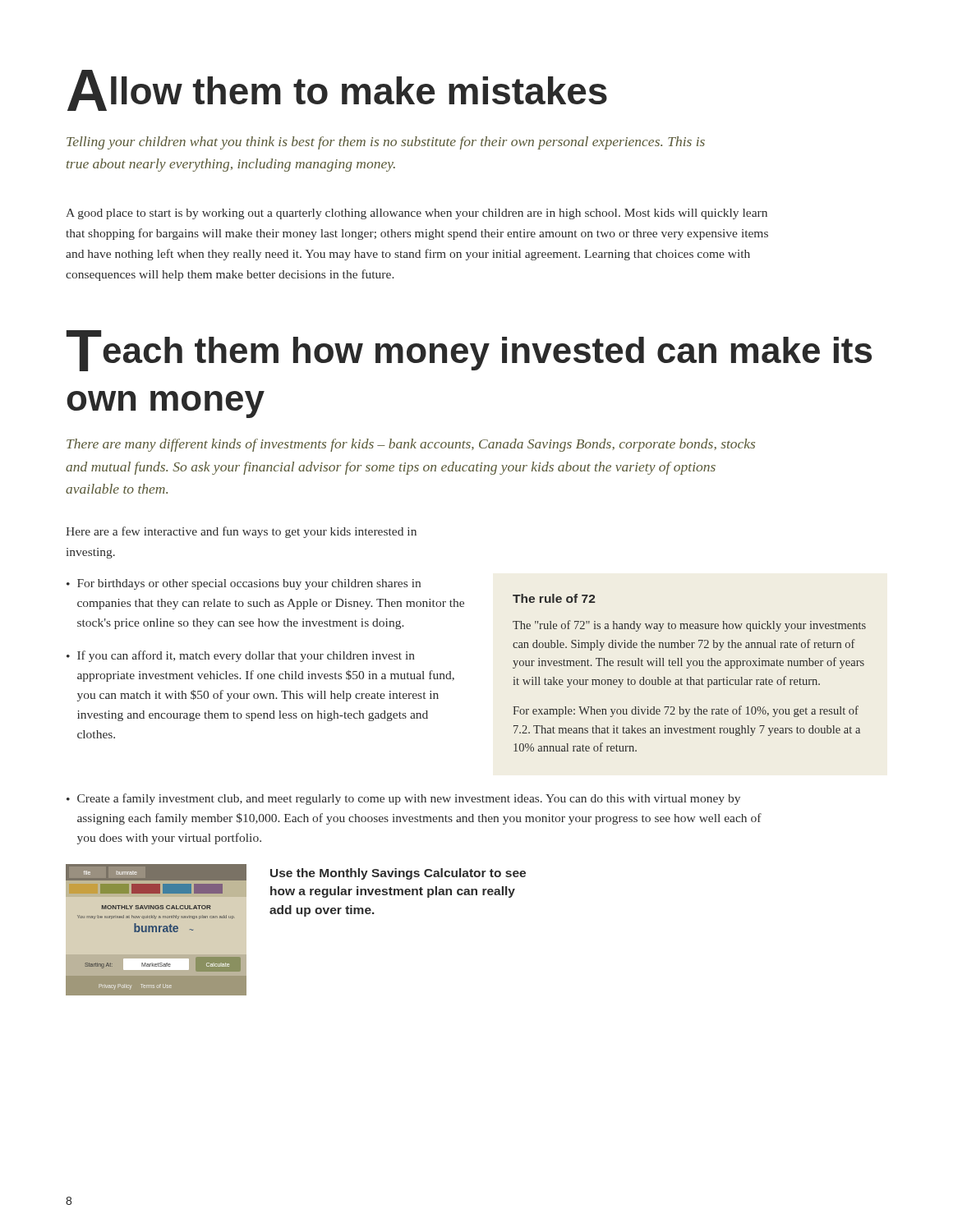Locate the title that says "Allow them to make mistakes"
Screen dimensions: 1232x953
coord(337,91)
